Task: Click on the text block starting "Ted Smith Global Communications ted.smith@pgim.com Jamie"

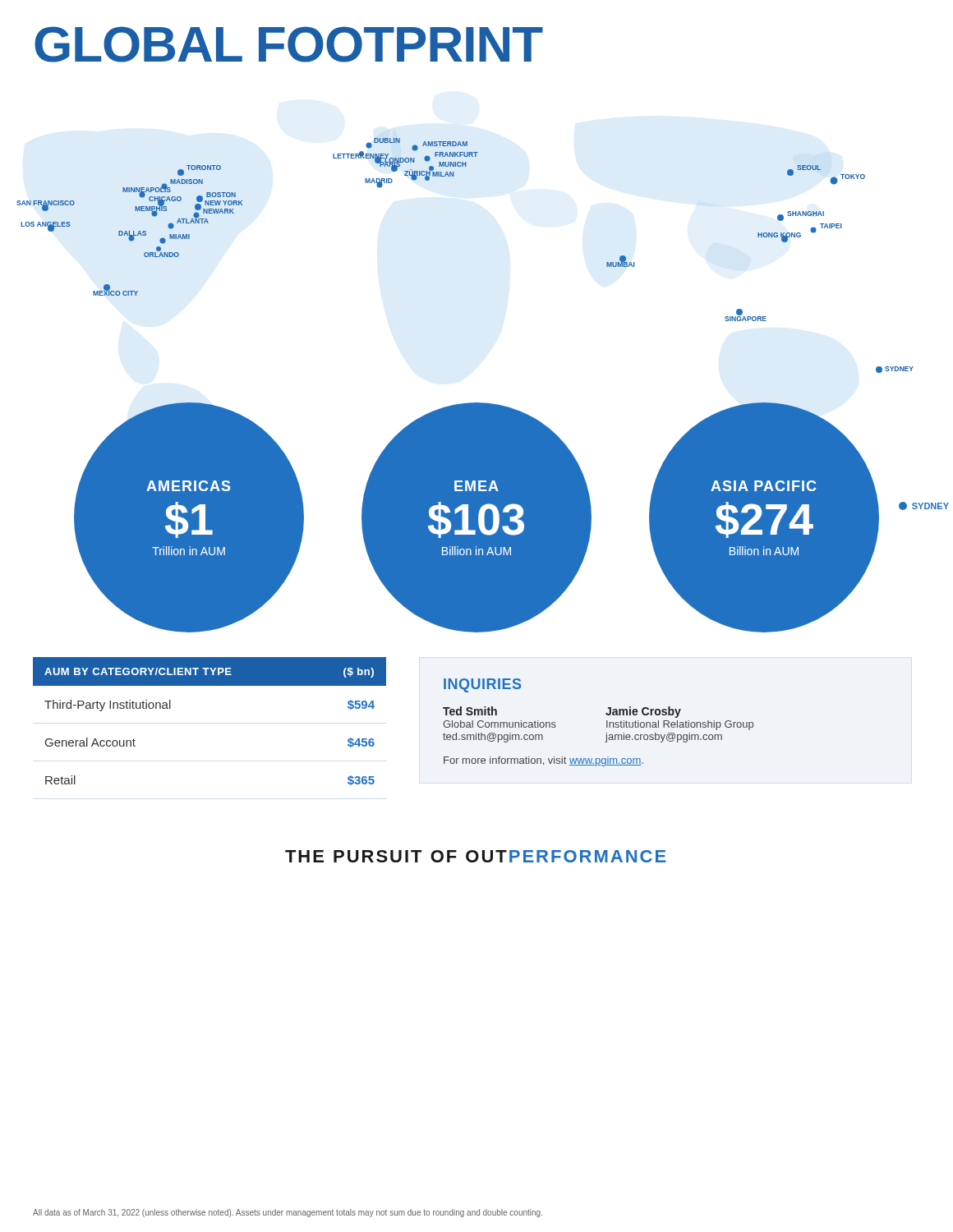Action: coord(665,736)
